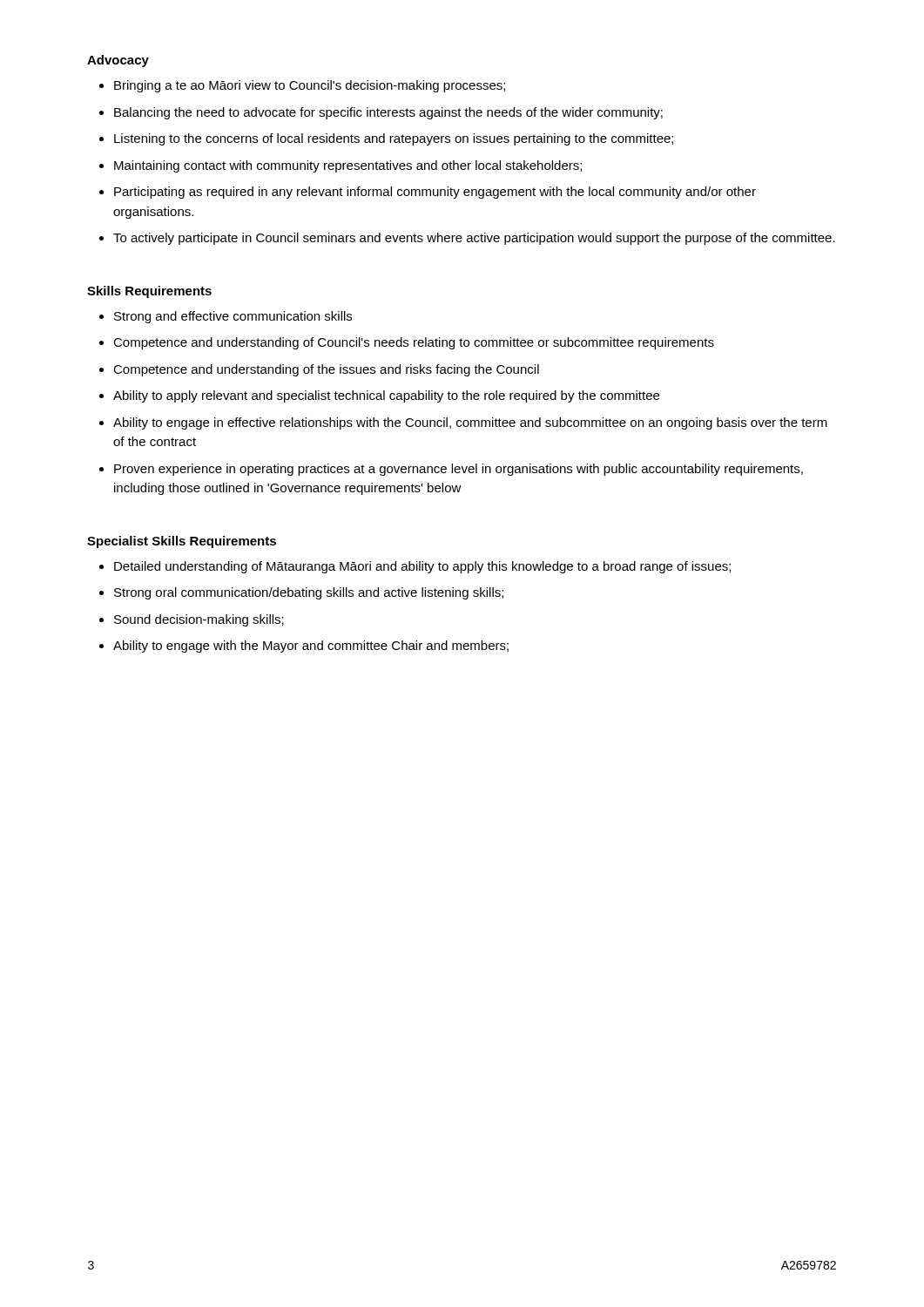Where is the passage that starts "Competence and understanding of the issues and"?
This screenshot has height=1307, width=924.
(475, 369)
